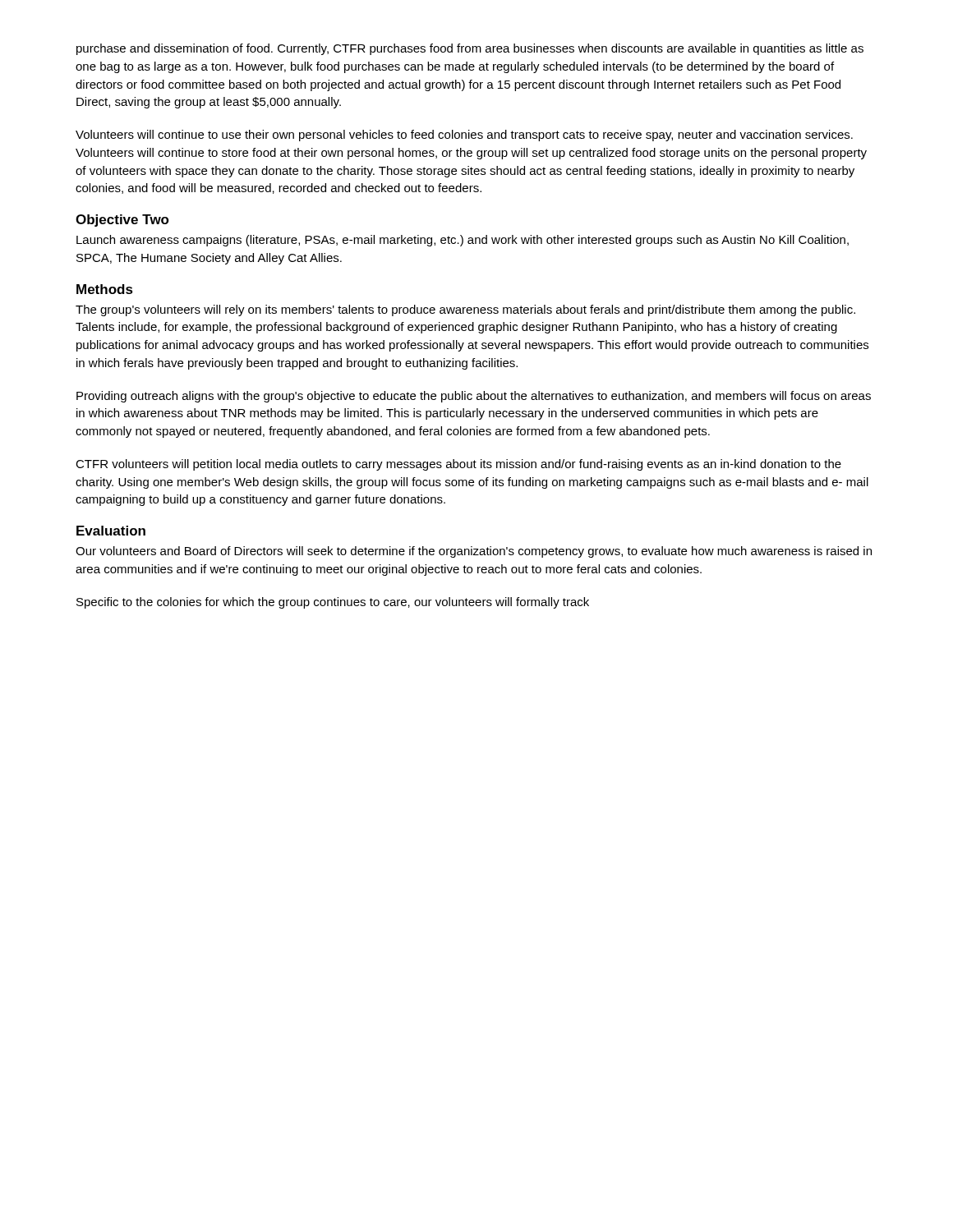Viewport: 953px width, 1232px height.
Task: Where is the passage that starts "Specific to the"?
Action: pos(332,601)
